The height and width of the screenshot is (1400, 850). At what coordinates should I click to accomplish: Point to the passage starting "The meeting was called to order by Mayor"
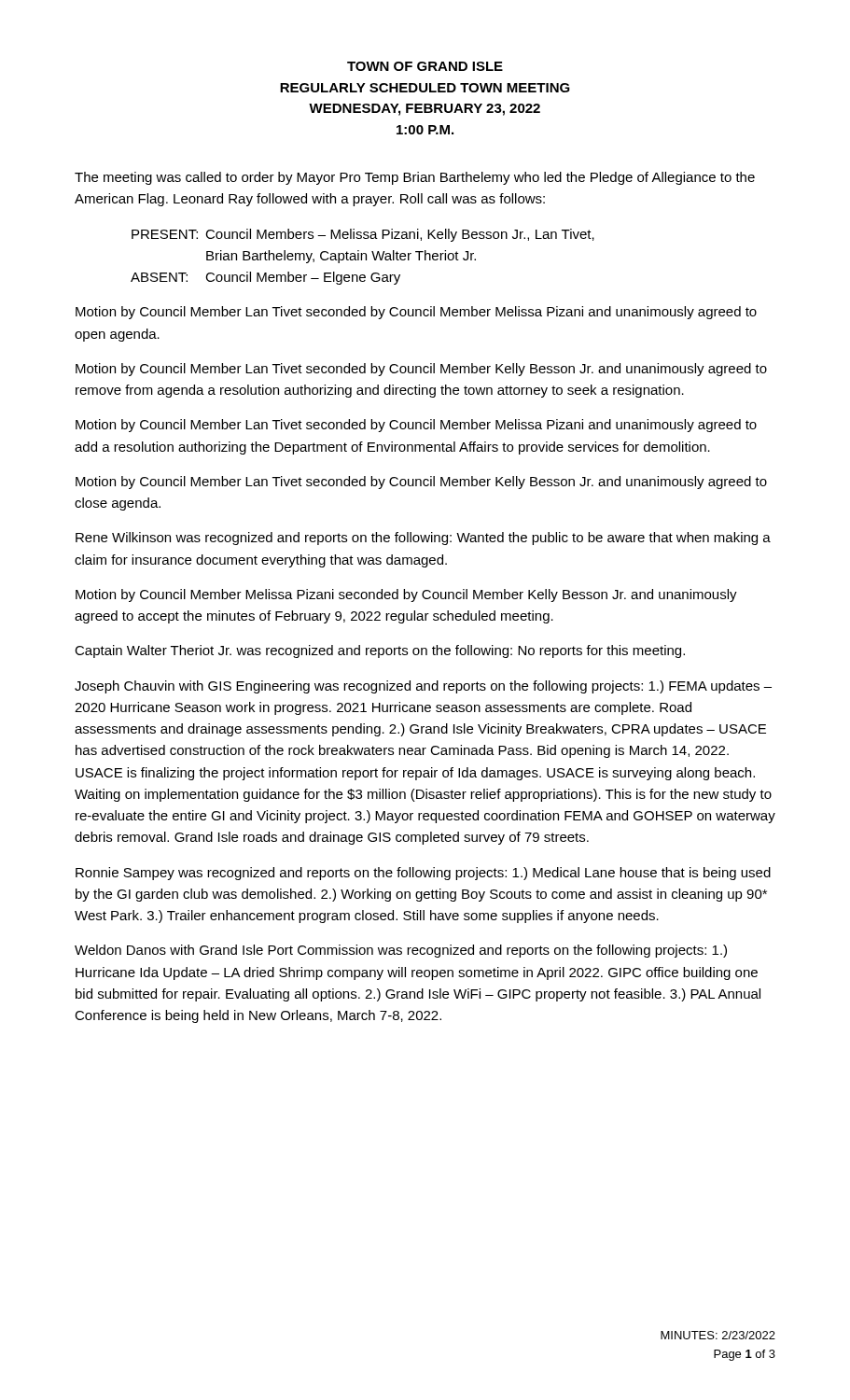point(415,188)
